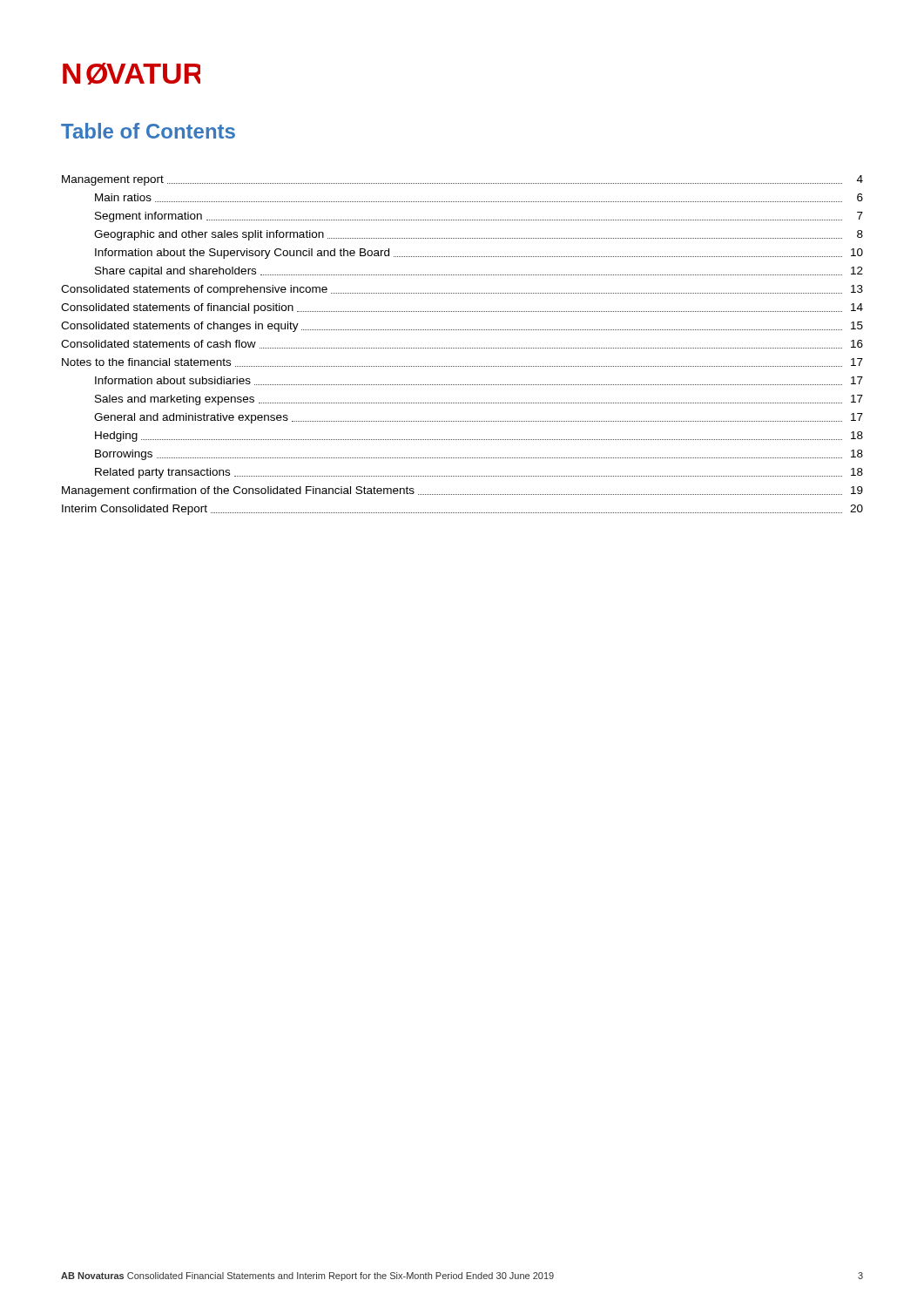The image size is (924, 1307).
Task: Navigate to the passage starting "Interim Consolidated Report 20"
Action: [x=462, y=508]
